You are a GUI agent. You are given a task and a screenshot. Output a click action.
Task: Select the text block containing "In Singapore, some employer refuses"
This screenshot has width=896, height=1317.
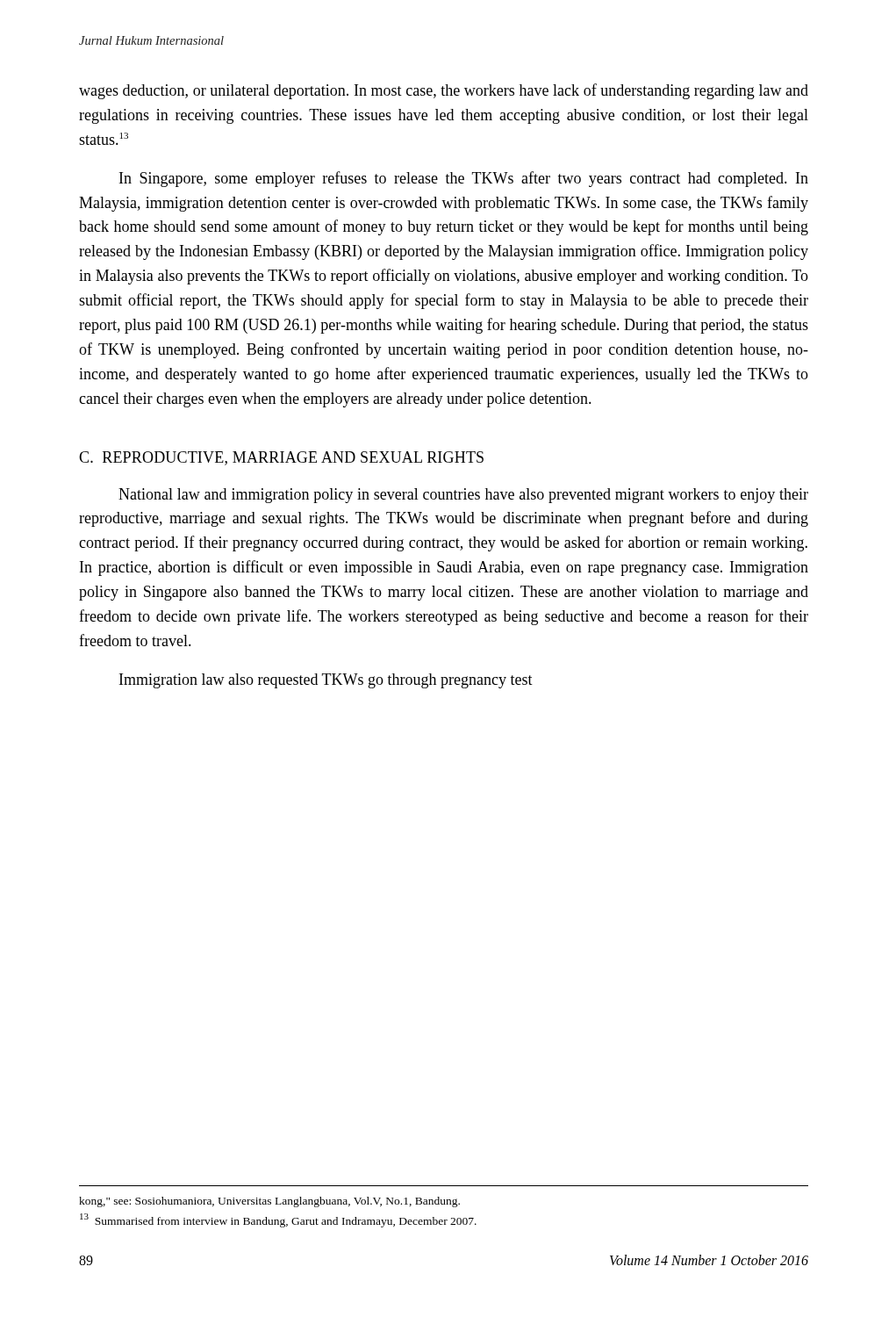(x=444, y=289)
